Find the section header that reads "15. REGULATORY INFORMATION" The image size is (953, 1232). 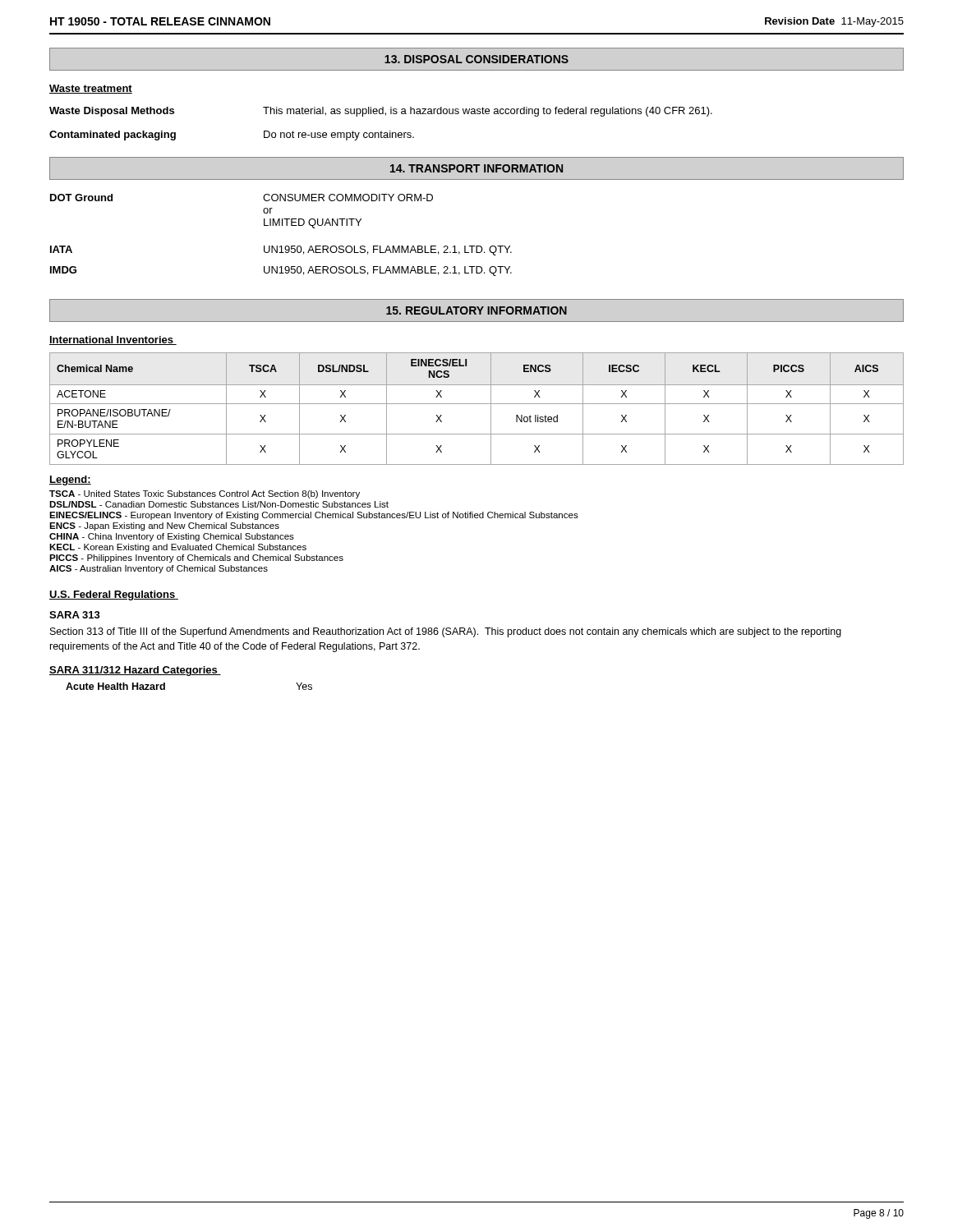[x=476, y=310]
